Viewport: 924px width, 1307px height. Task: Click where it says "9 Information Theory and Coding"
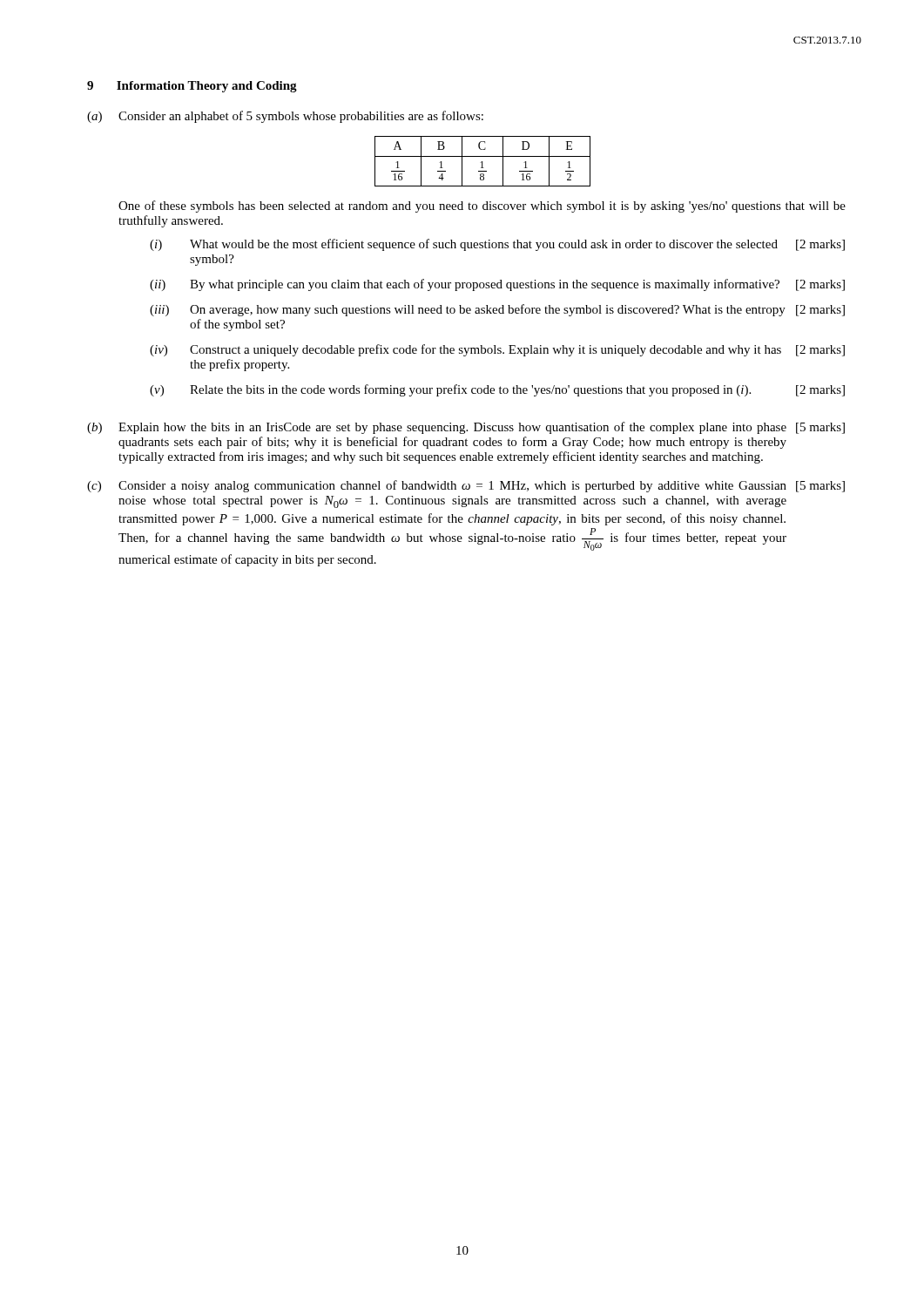pos(192,86)
